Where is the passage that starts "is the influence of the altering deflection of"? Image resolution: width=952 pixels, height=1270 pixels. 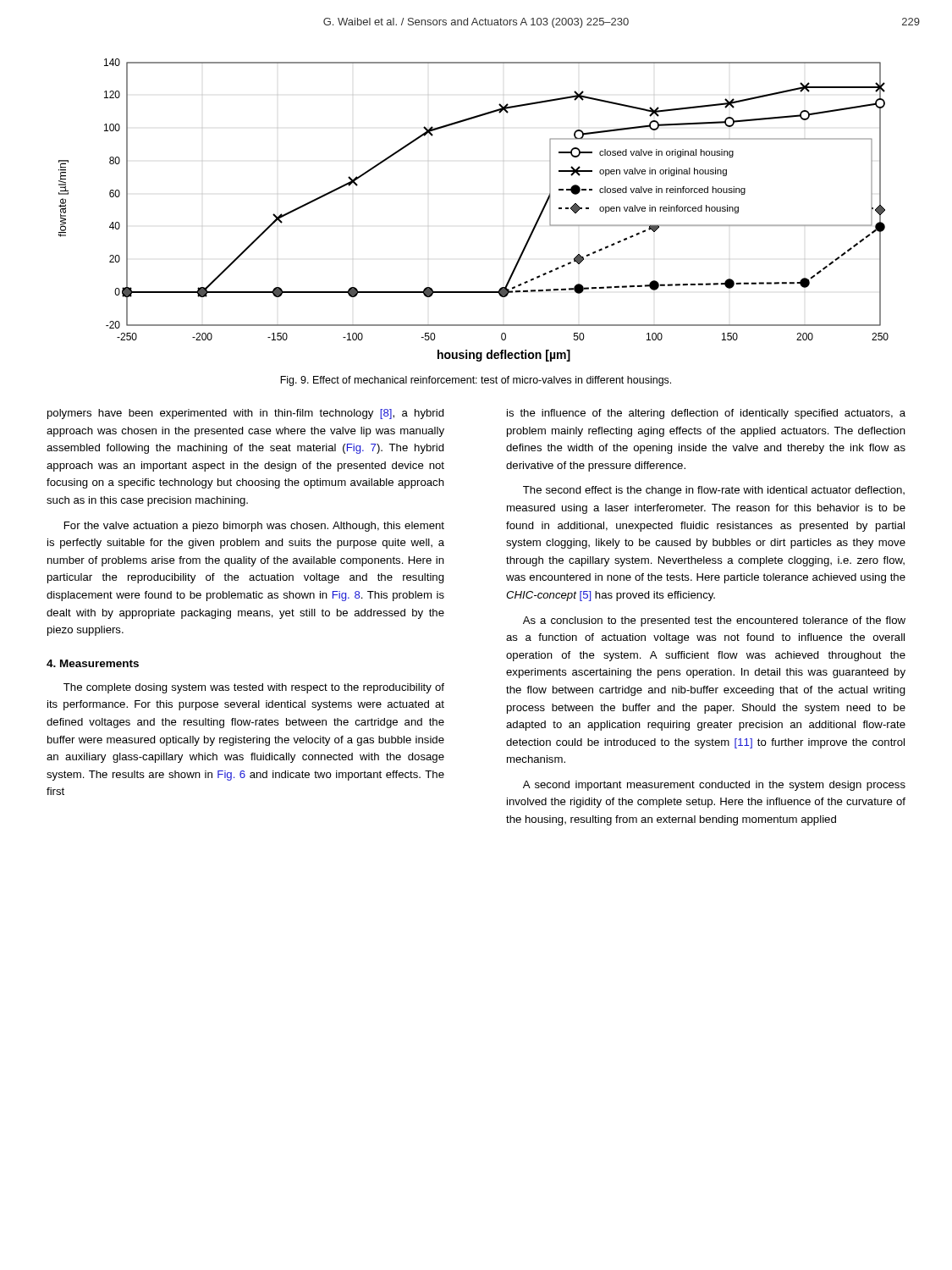click(x=706, y=439)
